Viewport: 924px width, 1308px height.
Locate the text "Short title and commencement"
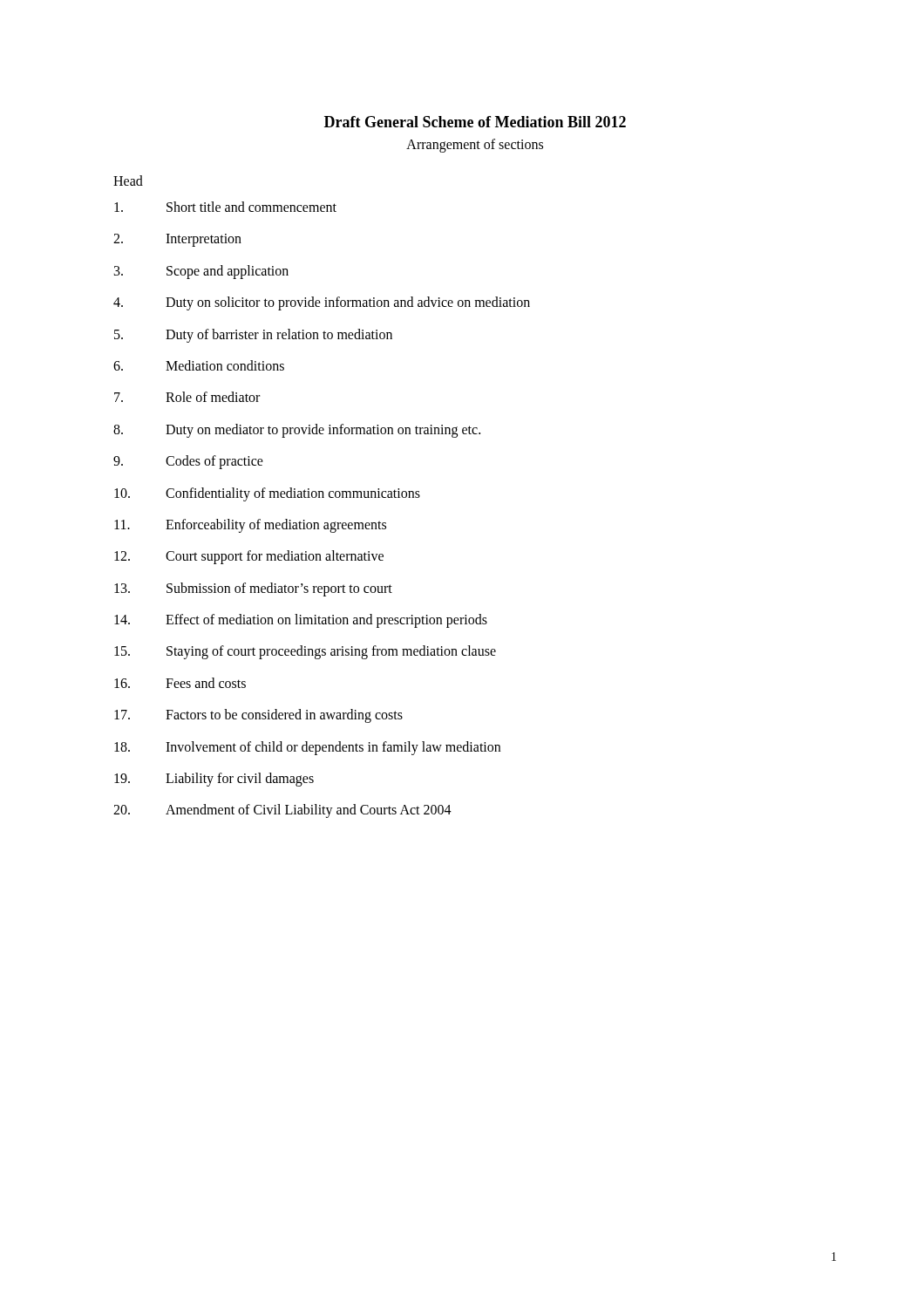(225, 207)
